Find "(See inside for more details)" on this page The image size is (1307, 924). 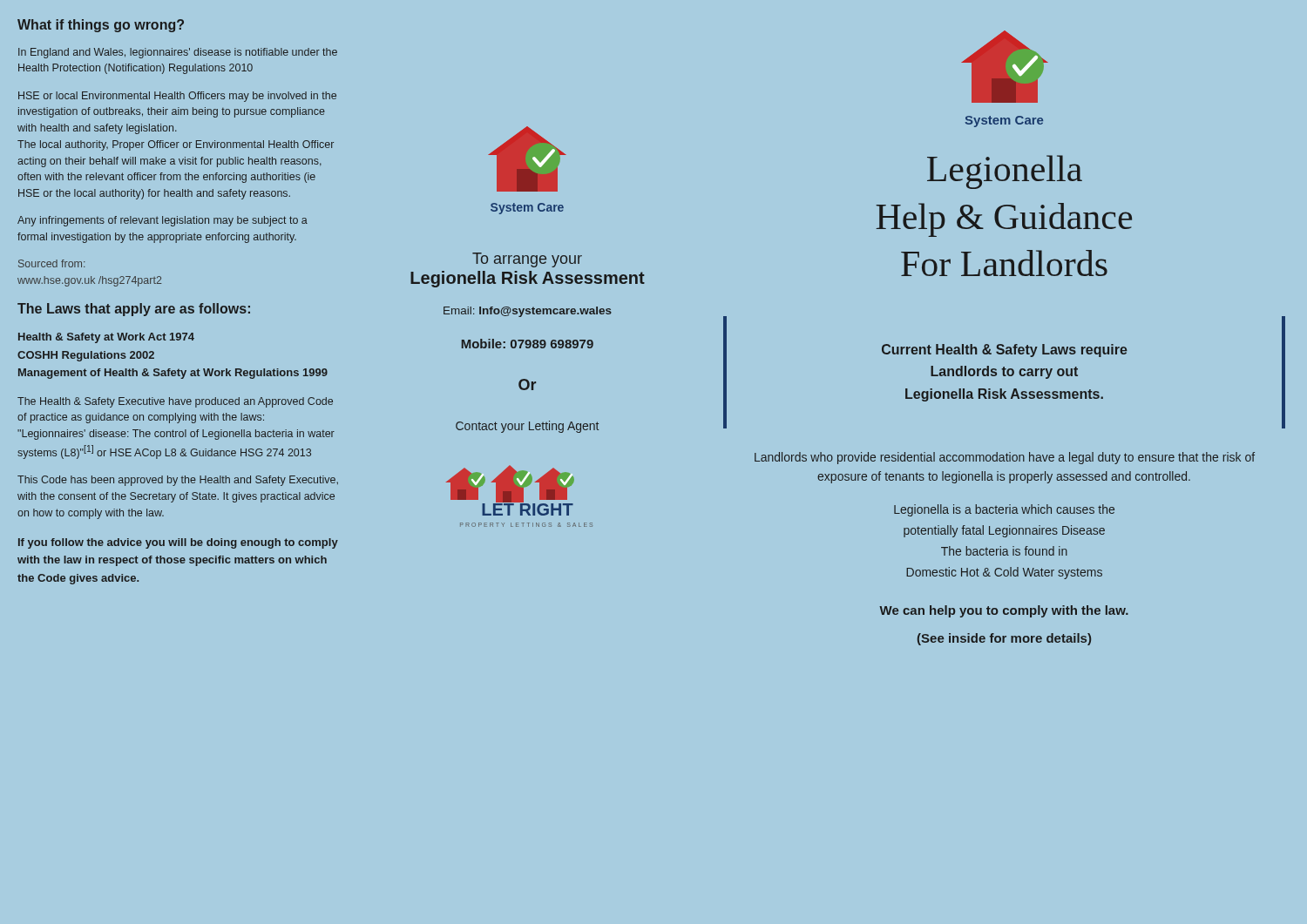1004,638
